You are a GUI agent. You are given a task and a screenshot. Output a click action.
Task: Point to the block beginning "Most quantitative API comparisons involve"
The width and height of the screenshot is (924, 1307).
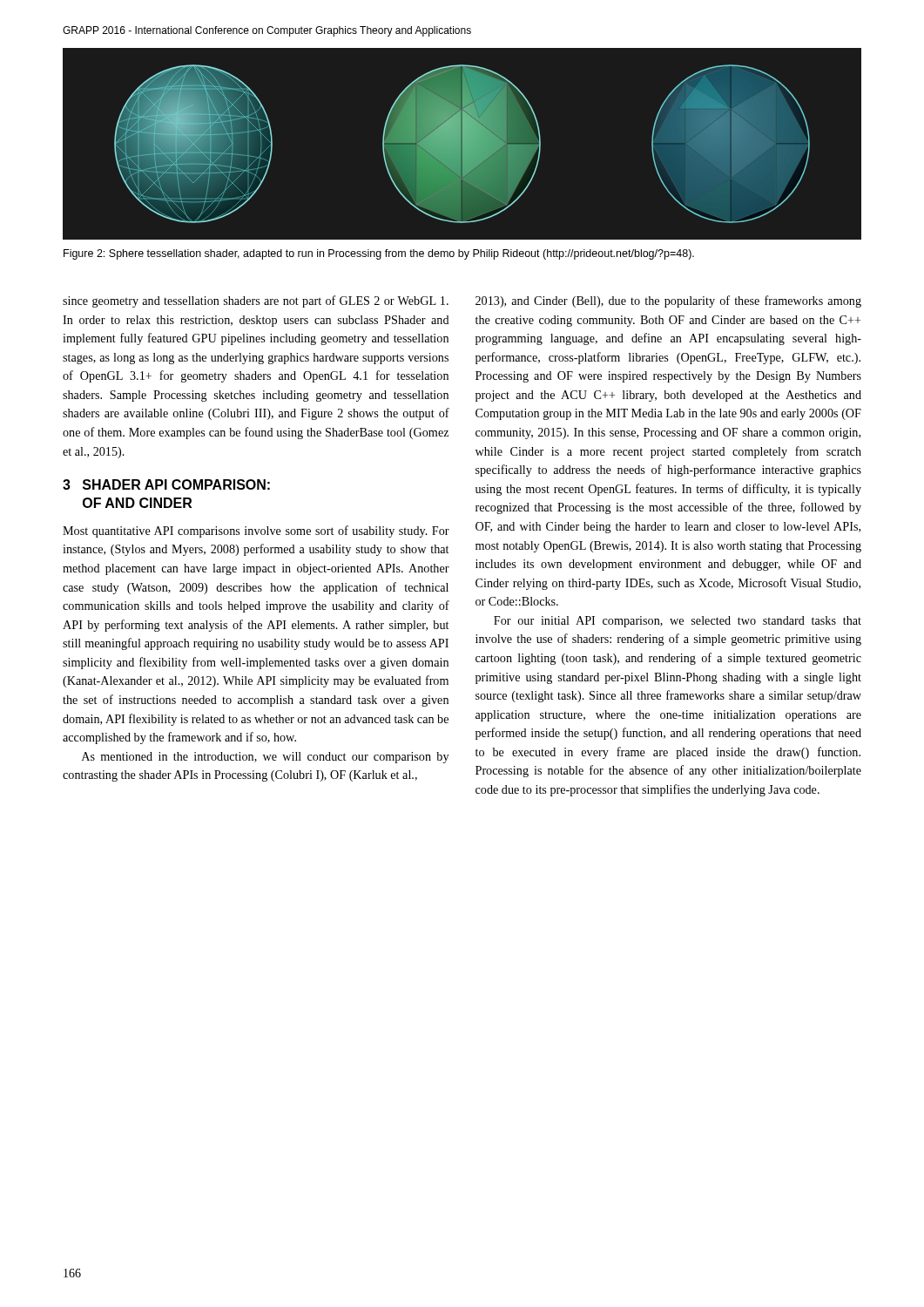click(256, 653)
